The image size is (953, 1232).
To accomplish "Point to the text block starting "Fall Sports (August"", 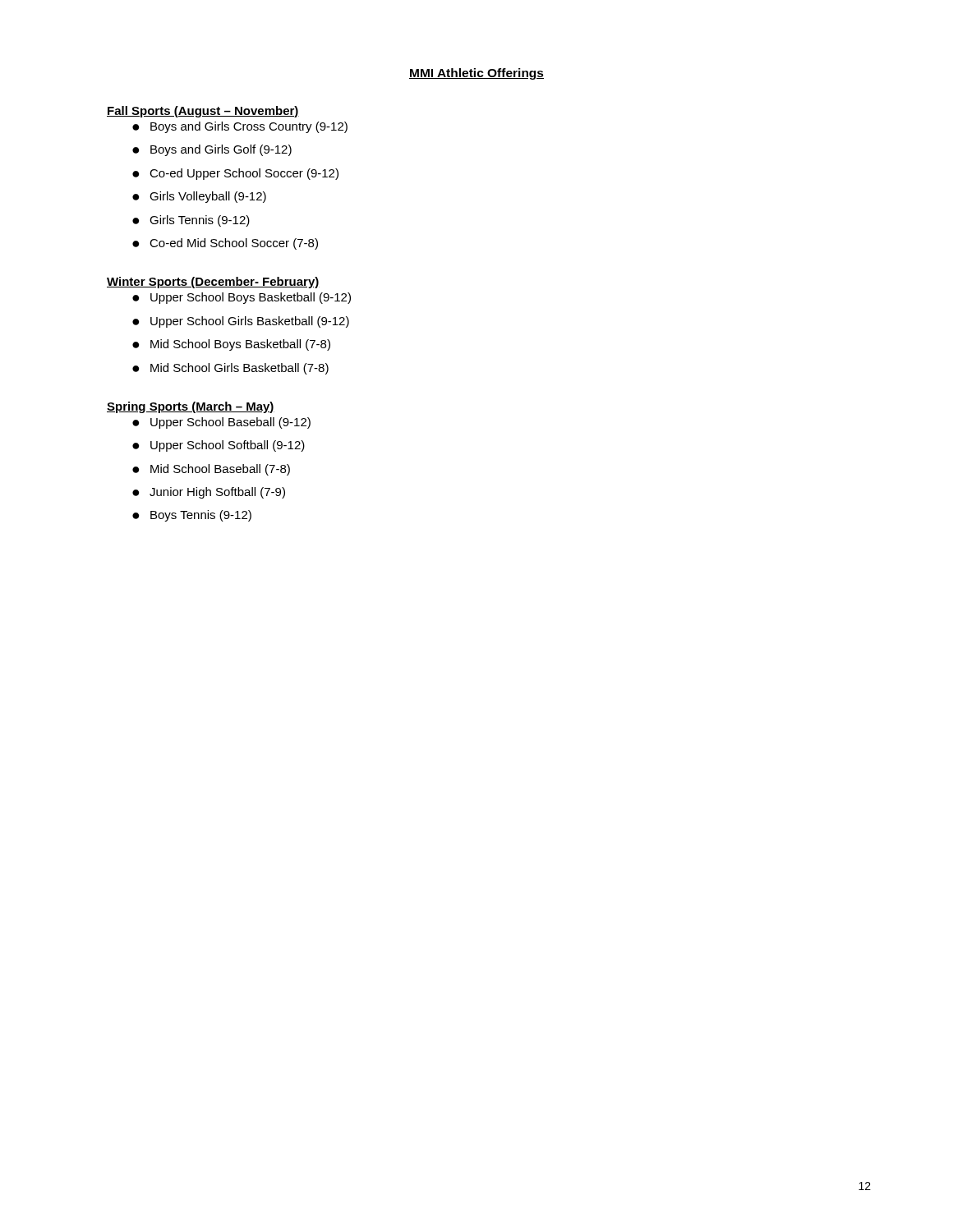I will (x=203, y=110).
